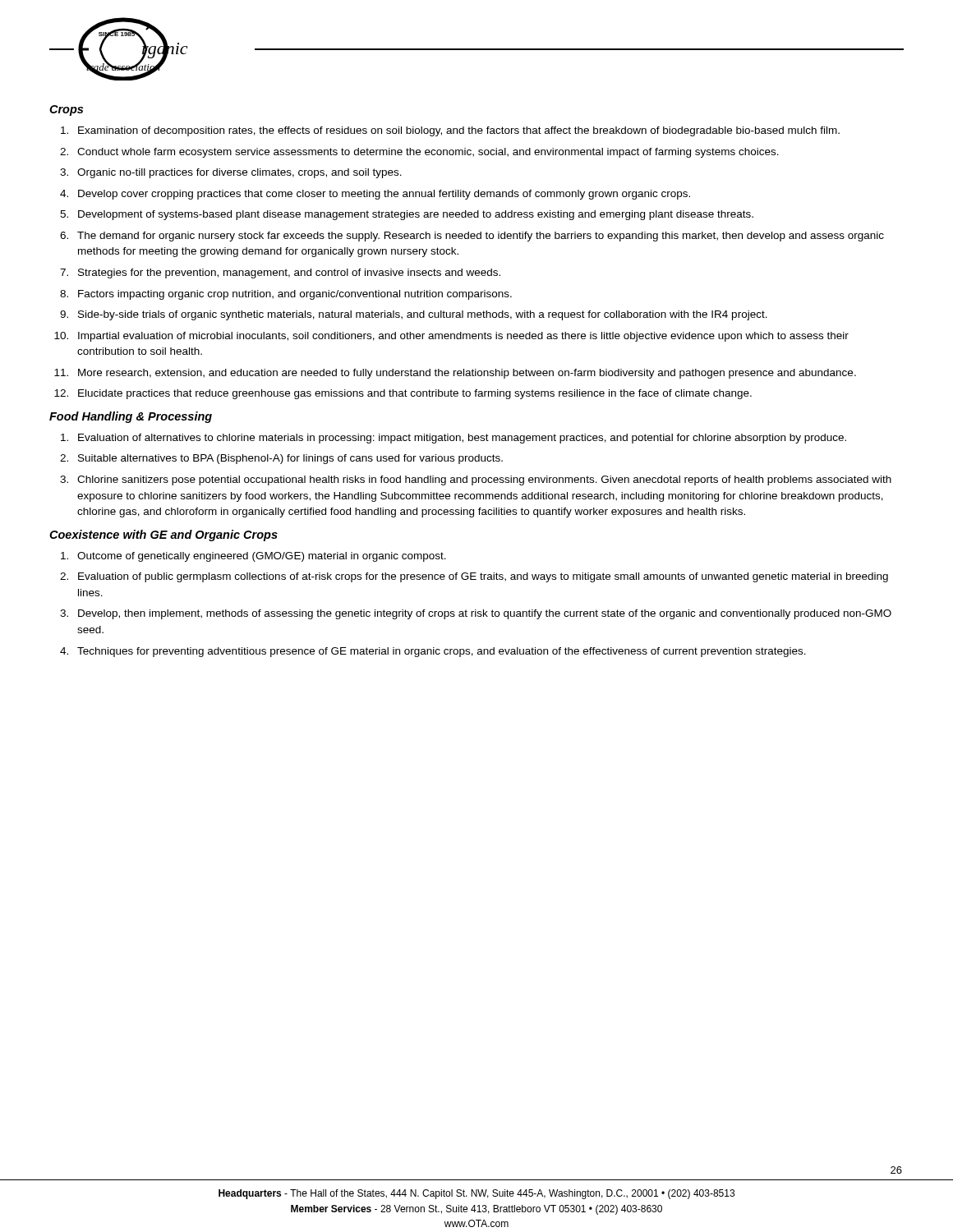The height and width of the screenshot is (1232, 953).
Task: Find the list item containing "Side-by-side trials of organic"
Action: pos(488,314)
